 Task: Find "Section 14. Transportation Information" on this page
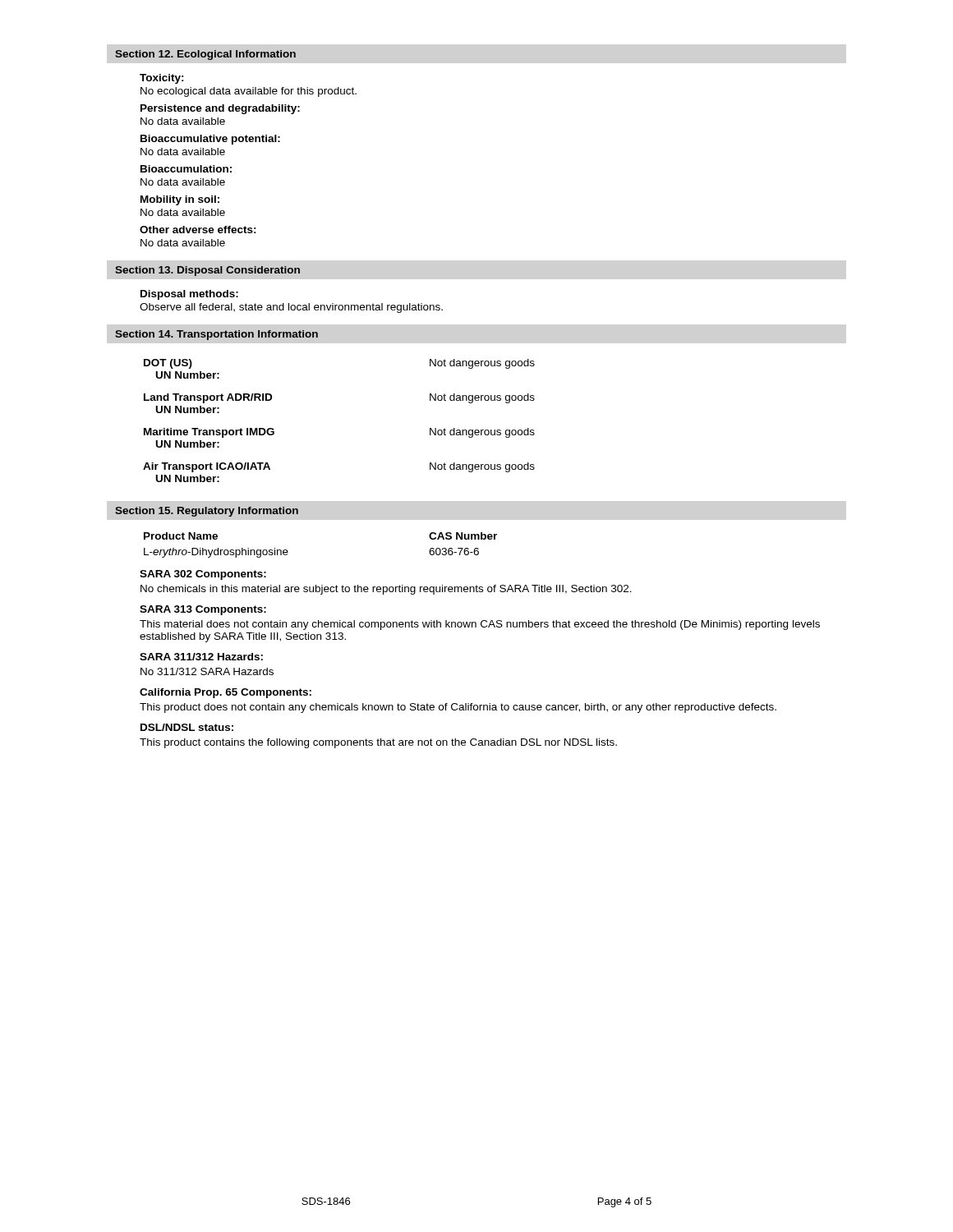pyautogui.click(x=217, y=334)
